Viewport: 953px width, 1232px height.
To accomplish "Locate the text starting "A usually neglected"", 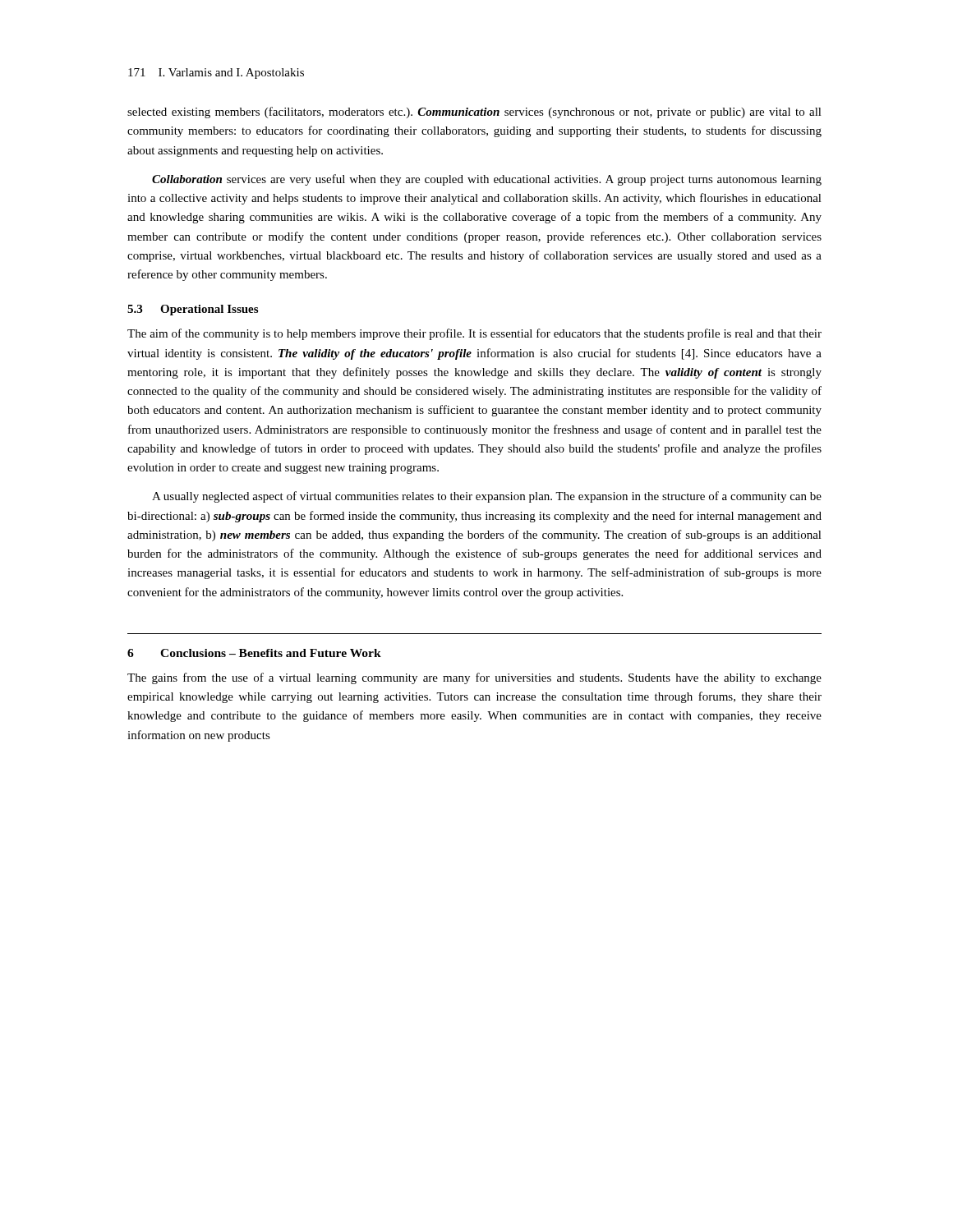I will [474, 545].
